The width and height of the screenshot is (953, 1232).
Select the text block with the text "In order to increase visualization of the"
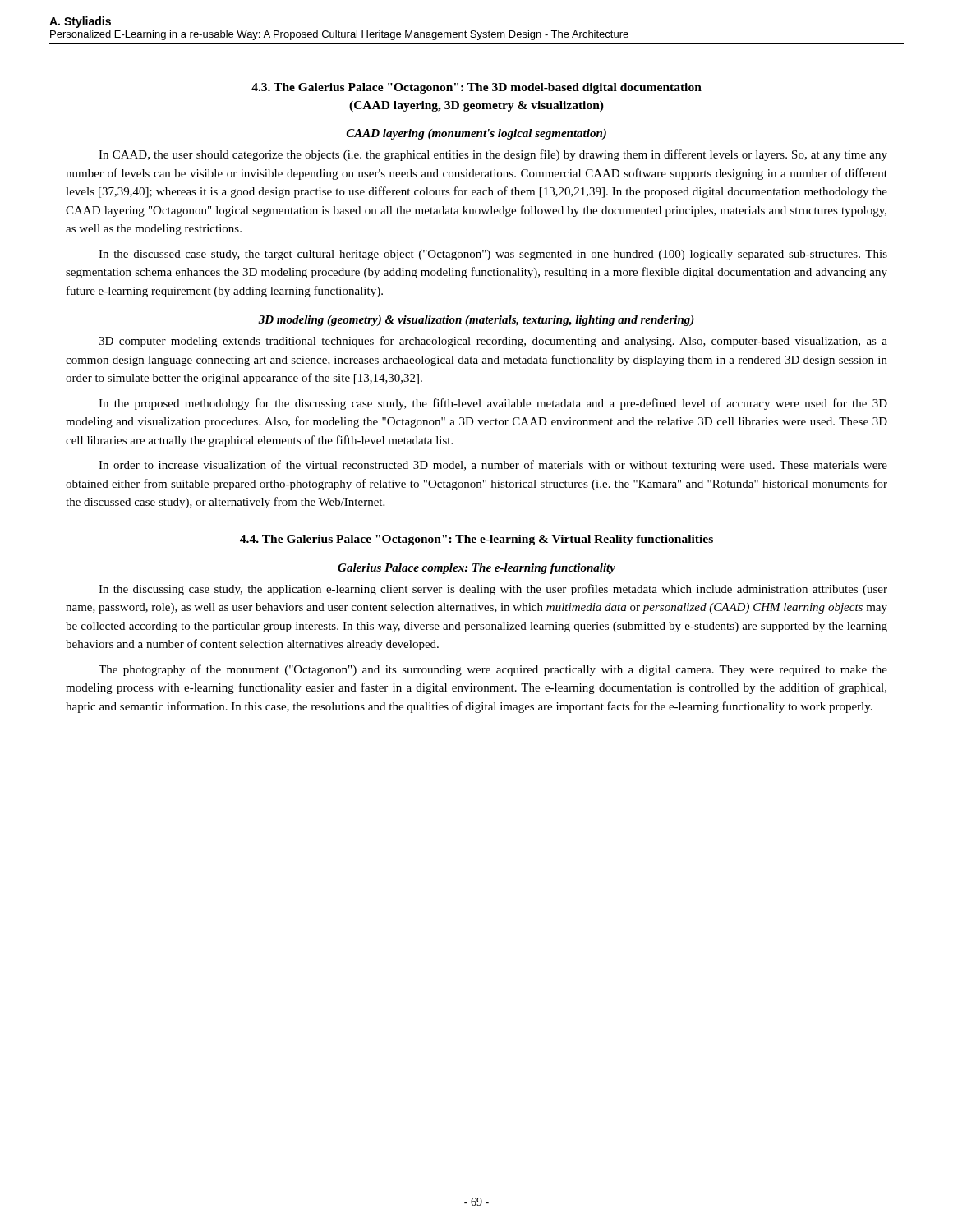pos(476,484)
